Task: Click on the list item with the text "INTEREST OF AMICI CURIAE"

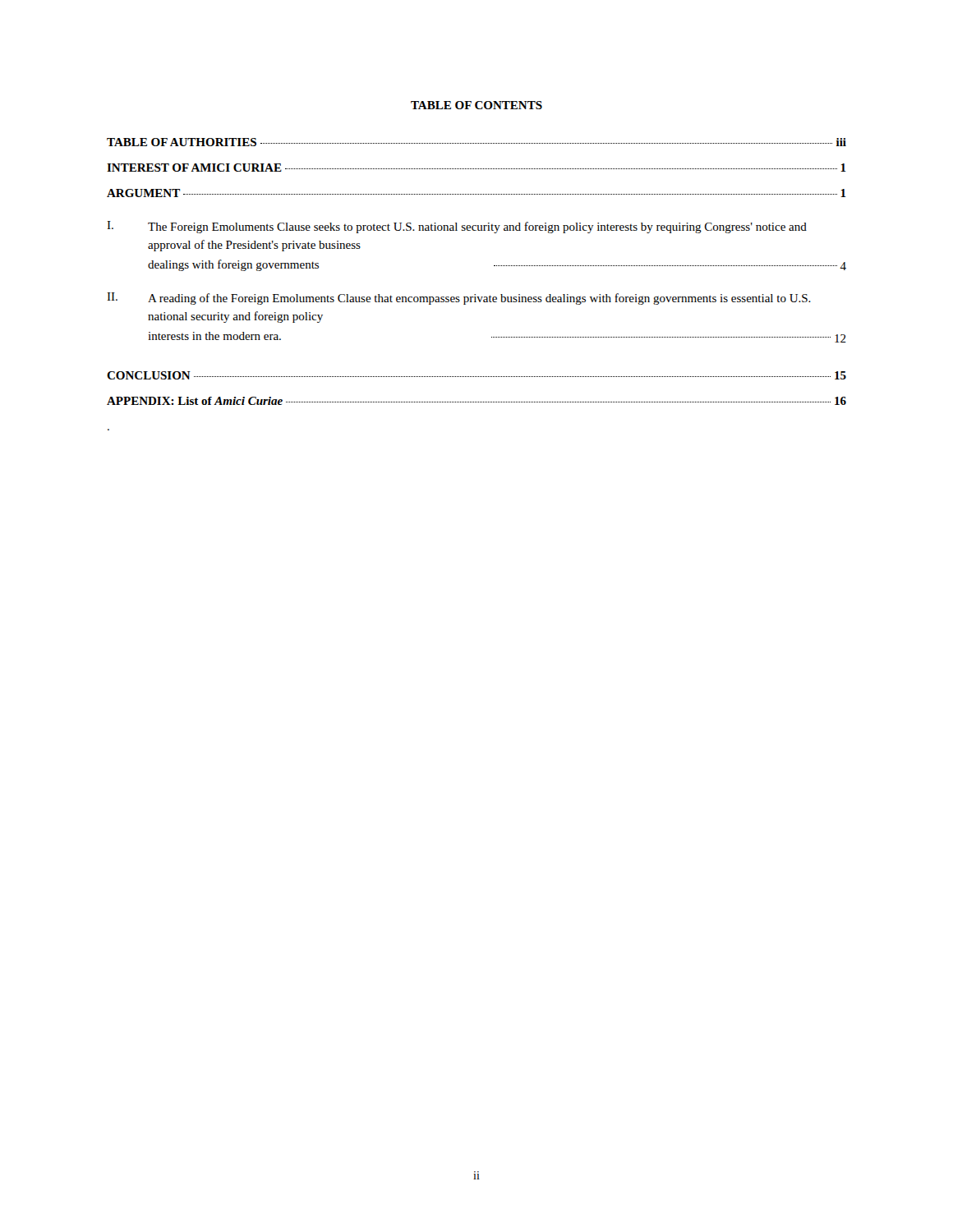Action: point(476,168)
